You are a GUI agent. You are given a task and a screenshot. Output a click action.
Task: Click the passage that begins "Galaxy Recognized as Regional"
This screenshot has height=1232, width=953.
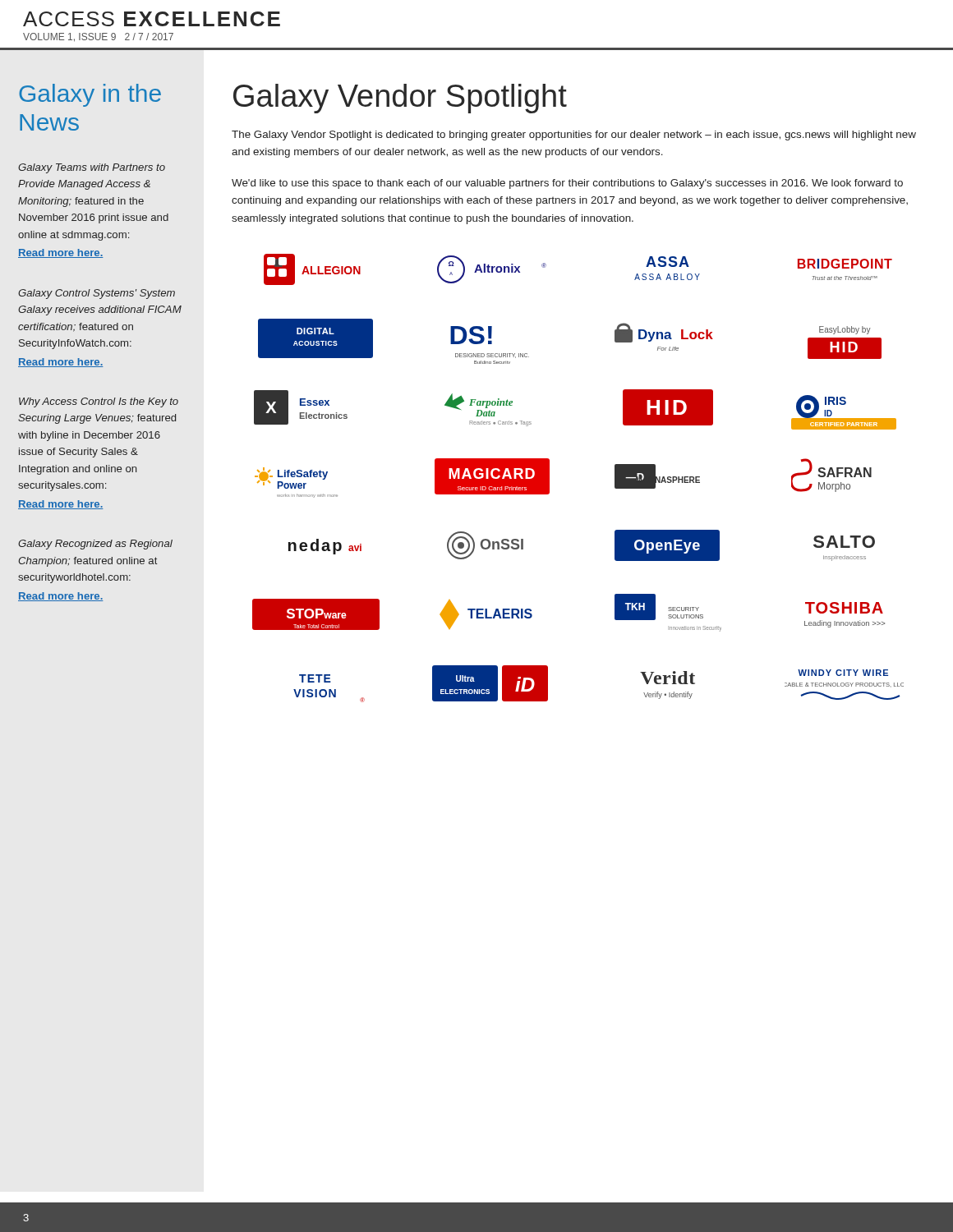click(x=95, y=571)
